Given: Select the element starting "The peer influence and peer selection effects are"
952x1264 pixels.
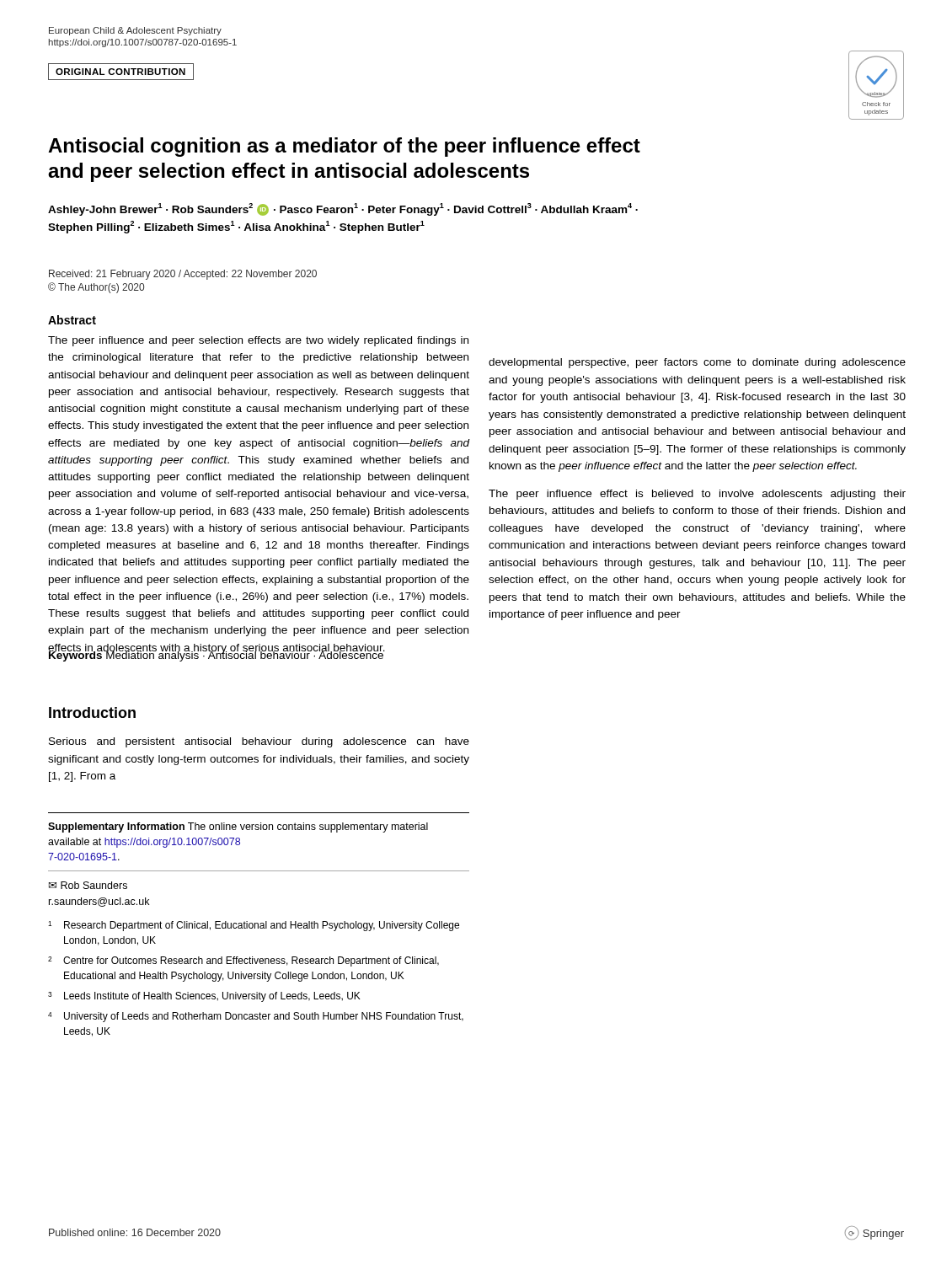Looking at the screenshot, I should 259,494.
